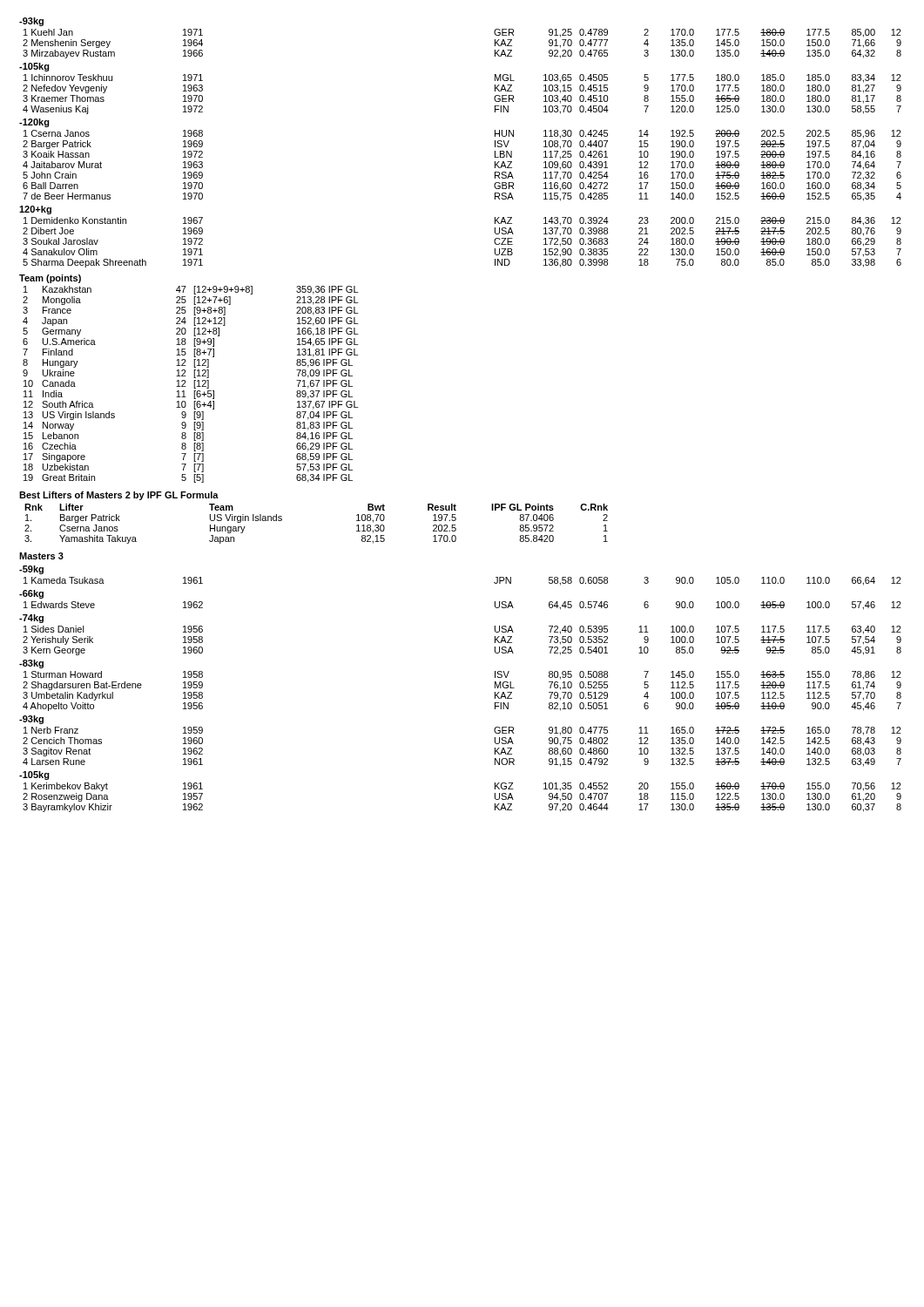The width and height of the screenshot is (924, 1307).
Task: Locate the table with the text "1 Edwards Steve"
Action: 462,605
